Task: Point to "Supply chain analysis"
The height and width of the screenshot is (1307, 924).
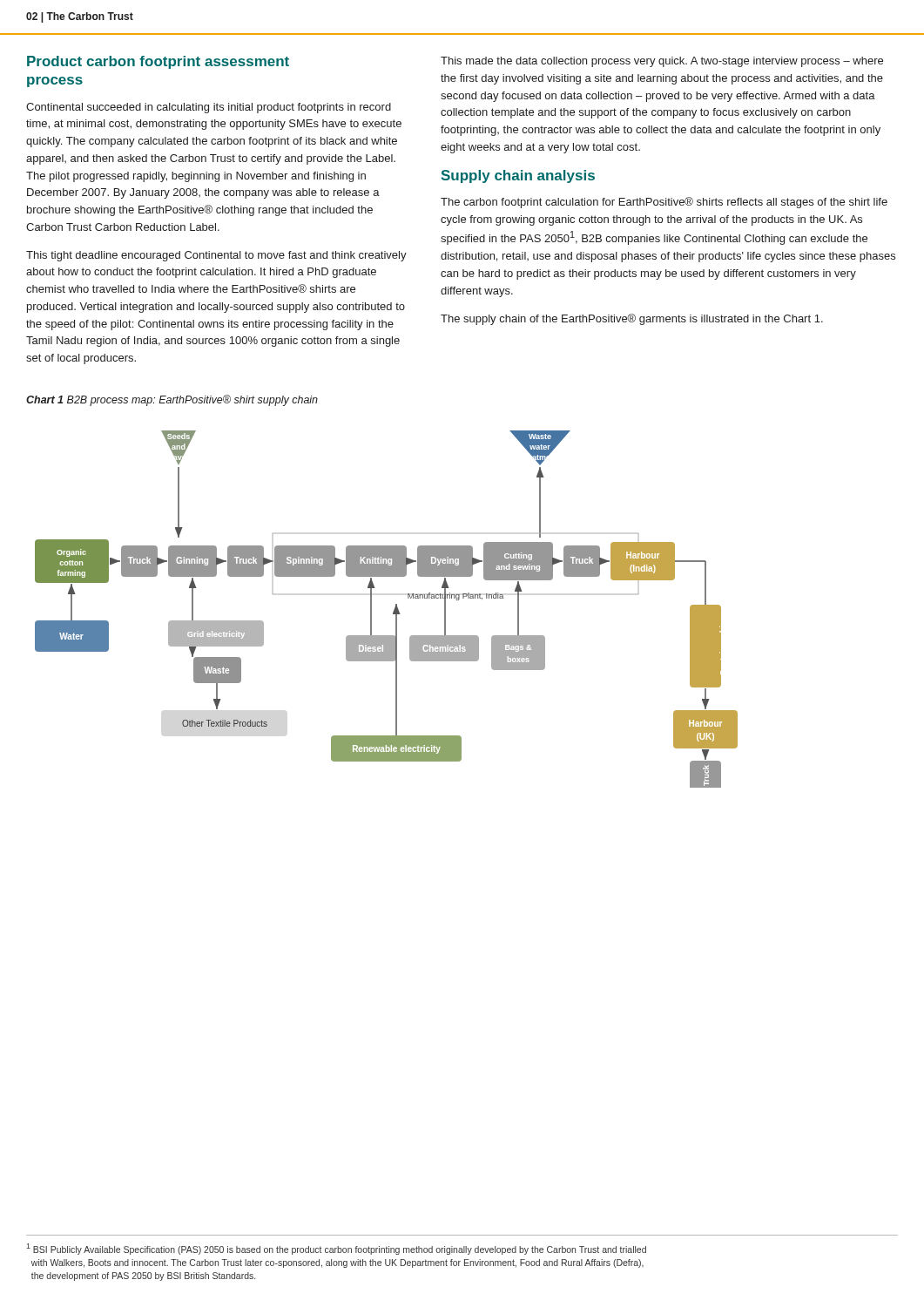Action: [x=518, y=176]
